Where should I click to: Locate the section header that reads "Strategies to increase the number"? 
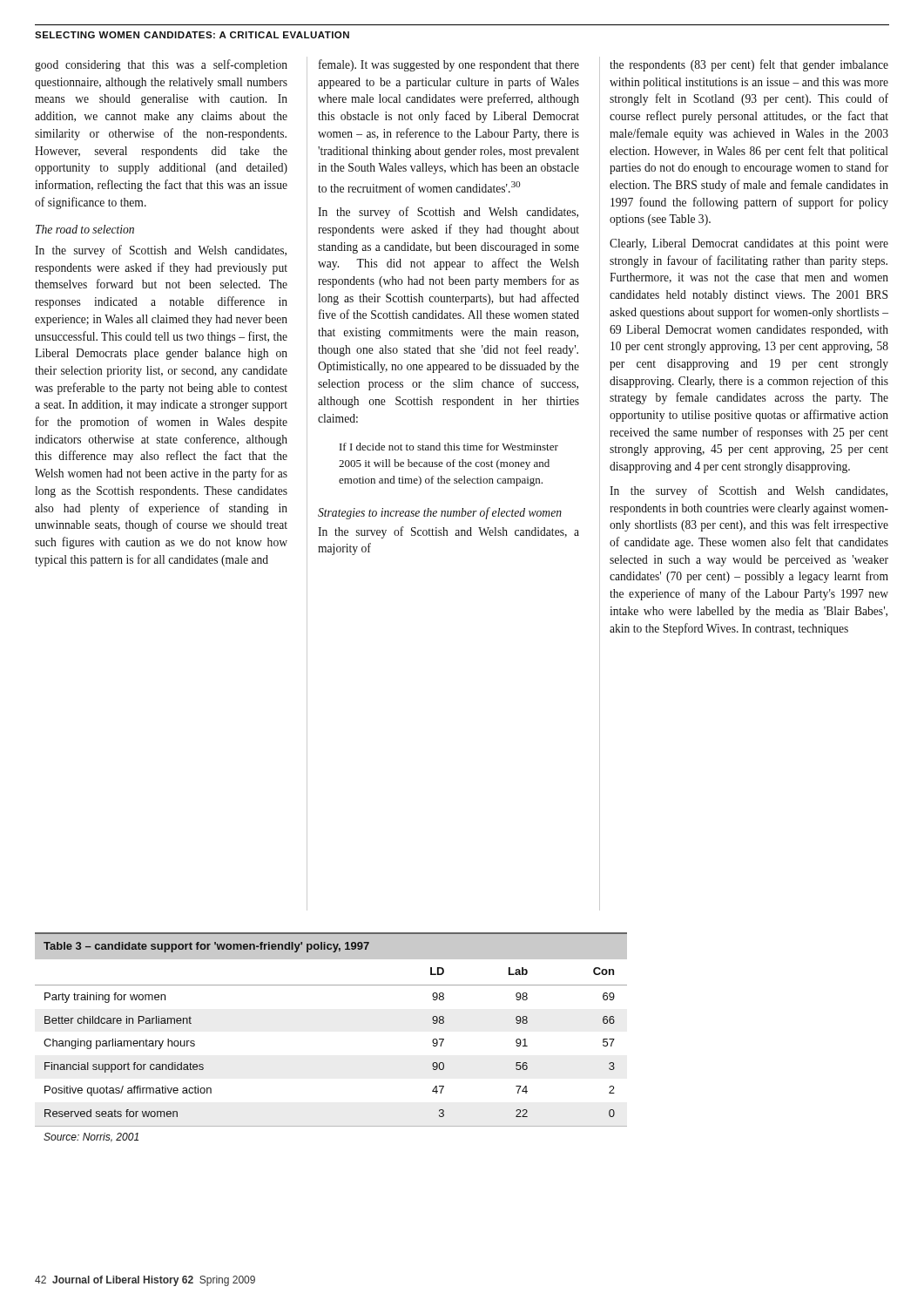click(x=440, y=513)
